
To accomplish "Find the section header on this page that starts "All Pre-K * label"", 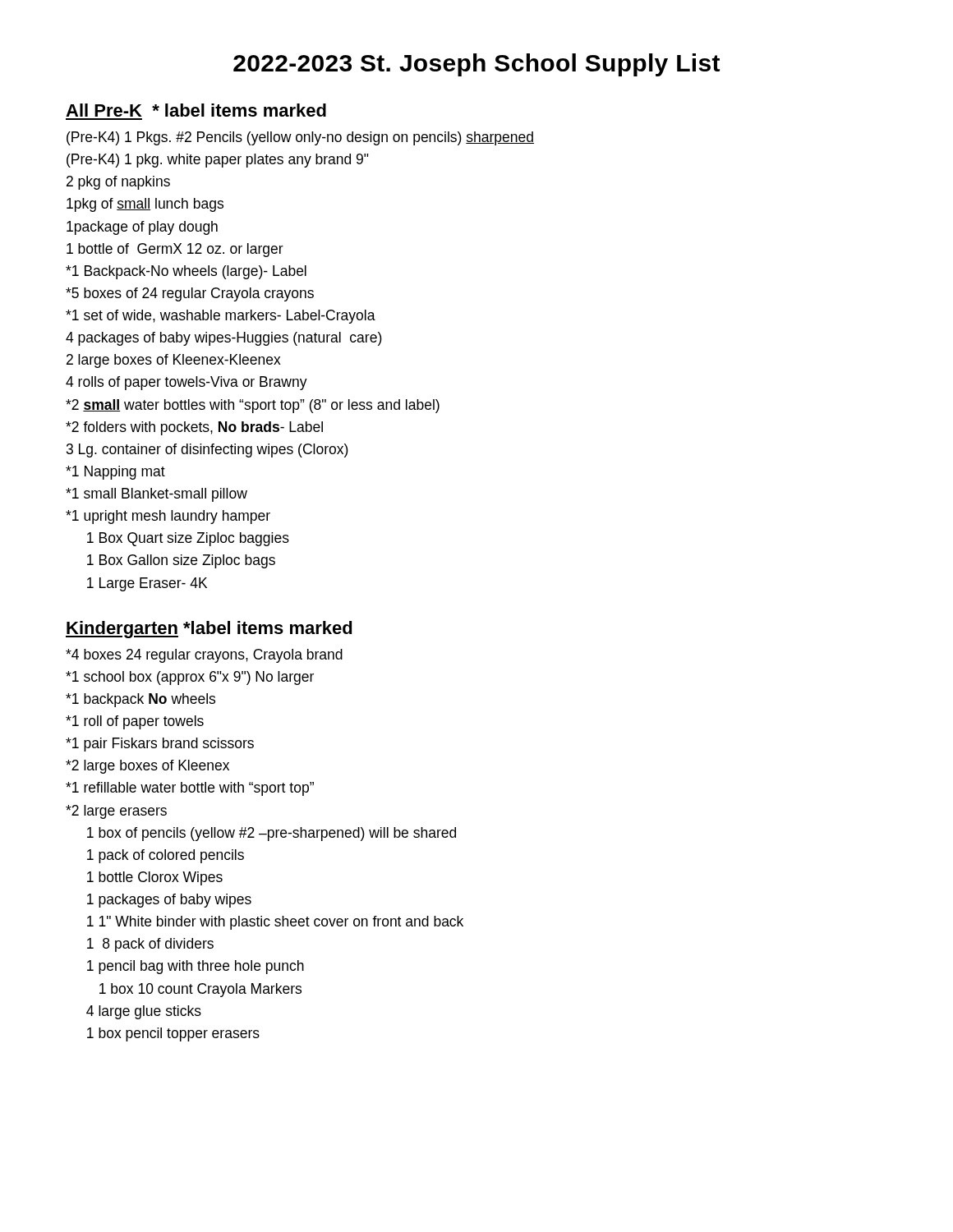I will click(x=196, y=110).
